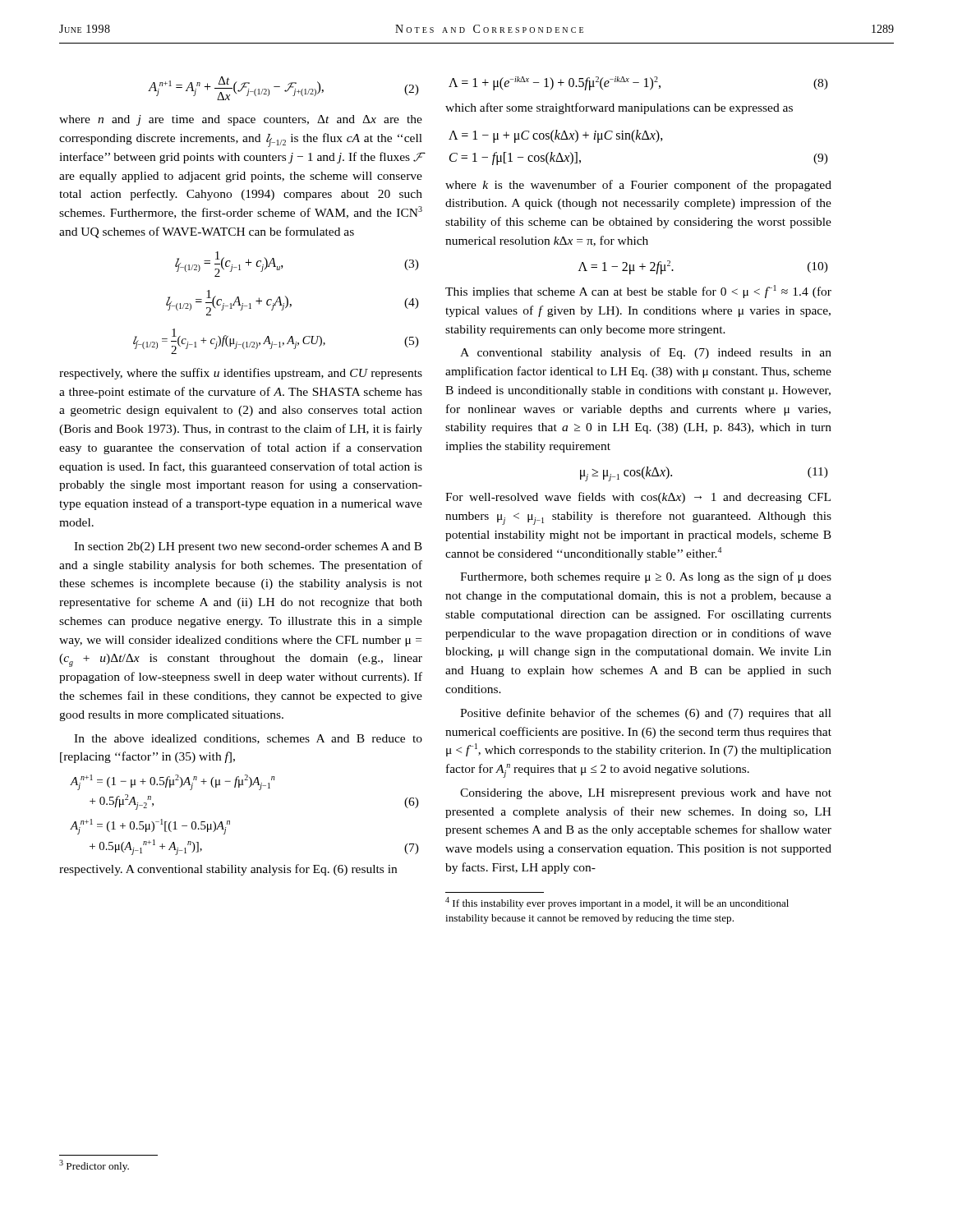Locate the formula that opens with "μj ≥ μj−1 cos(kΔx)."
Image resolution: width=953 pixels, height=1232 pixels.
click(x=638, y=472)
